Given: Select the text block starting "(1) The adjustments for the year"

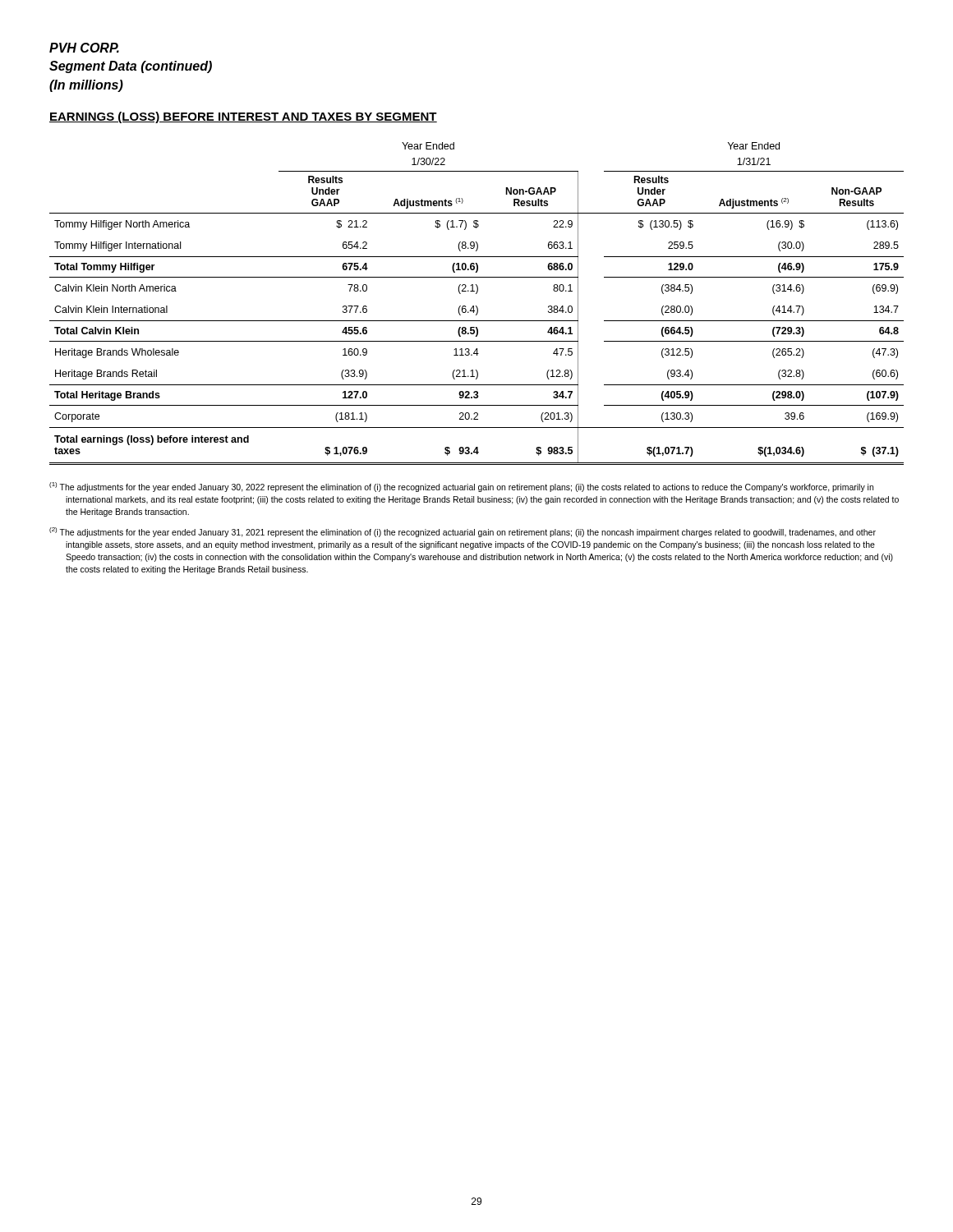Looking at the screenshot, I should [x=474, y=499].
